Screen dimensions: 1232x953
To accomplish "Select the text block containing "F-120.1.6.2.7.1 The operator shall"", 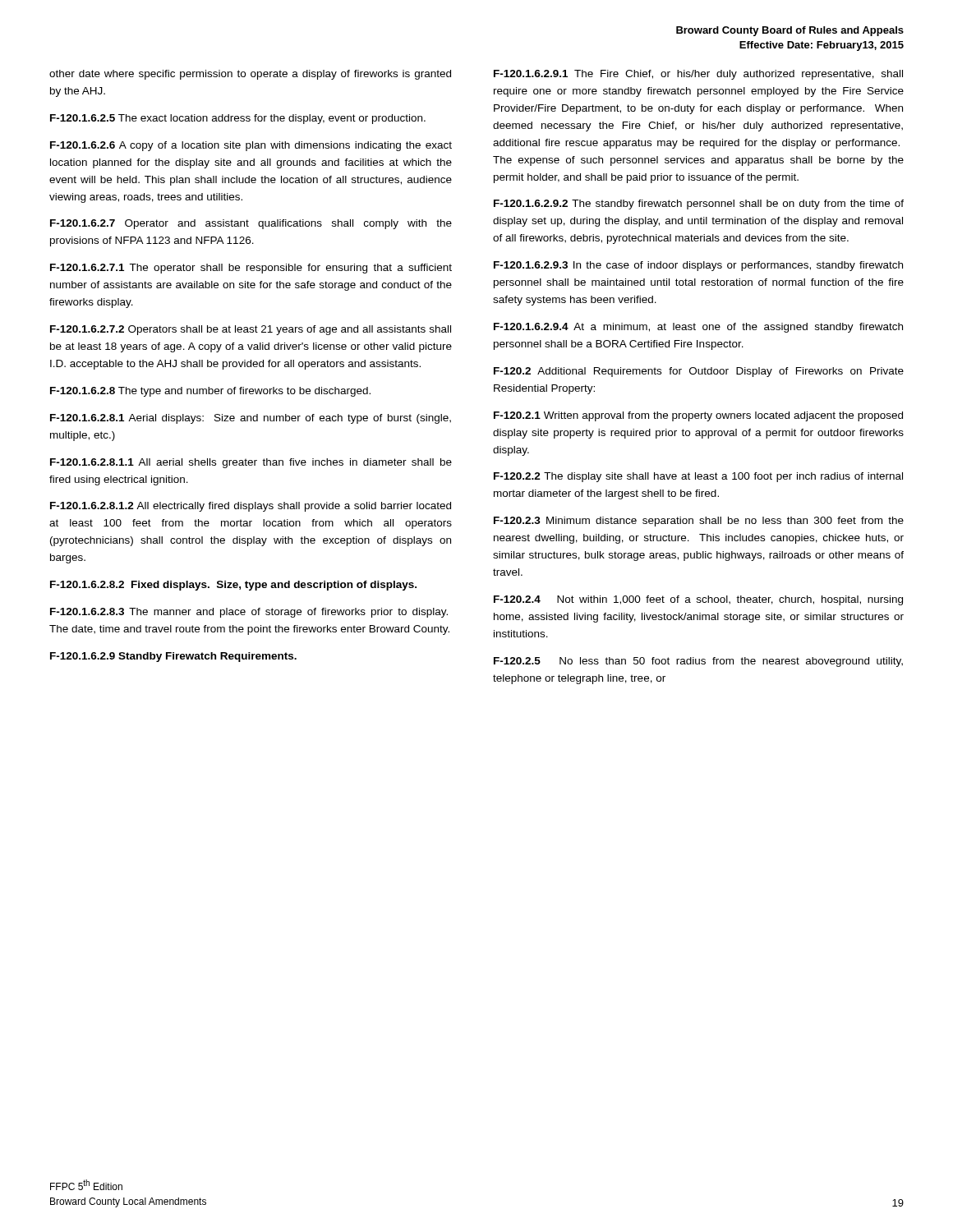I will click(x=251, y=285).
